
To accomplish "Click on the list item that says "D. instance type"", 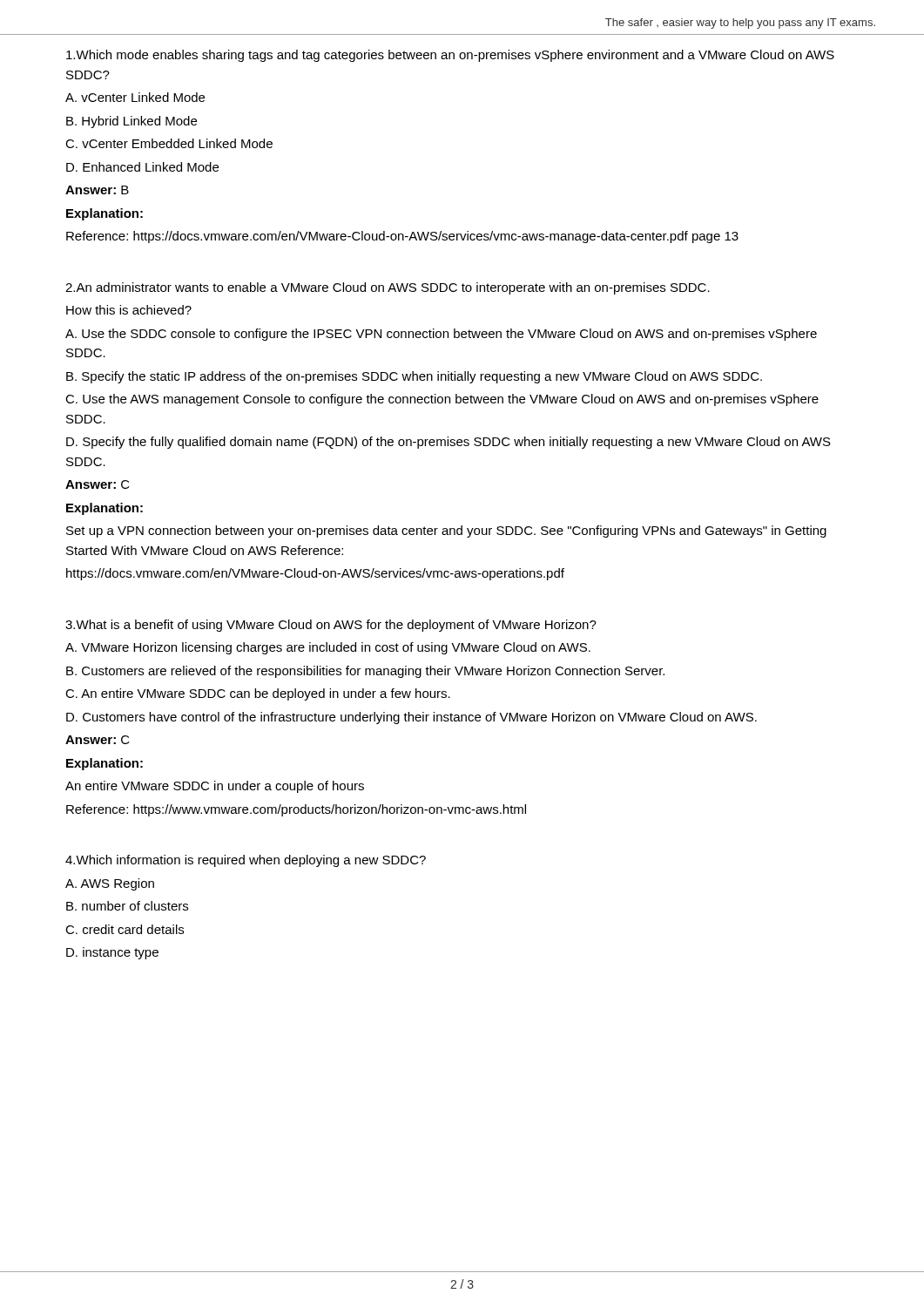I will (112, 953).
